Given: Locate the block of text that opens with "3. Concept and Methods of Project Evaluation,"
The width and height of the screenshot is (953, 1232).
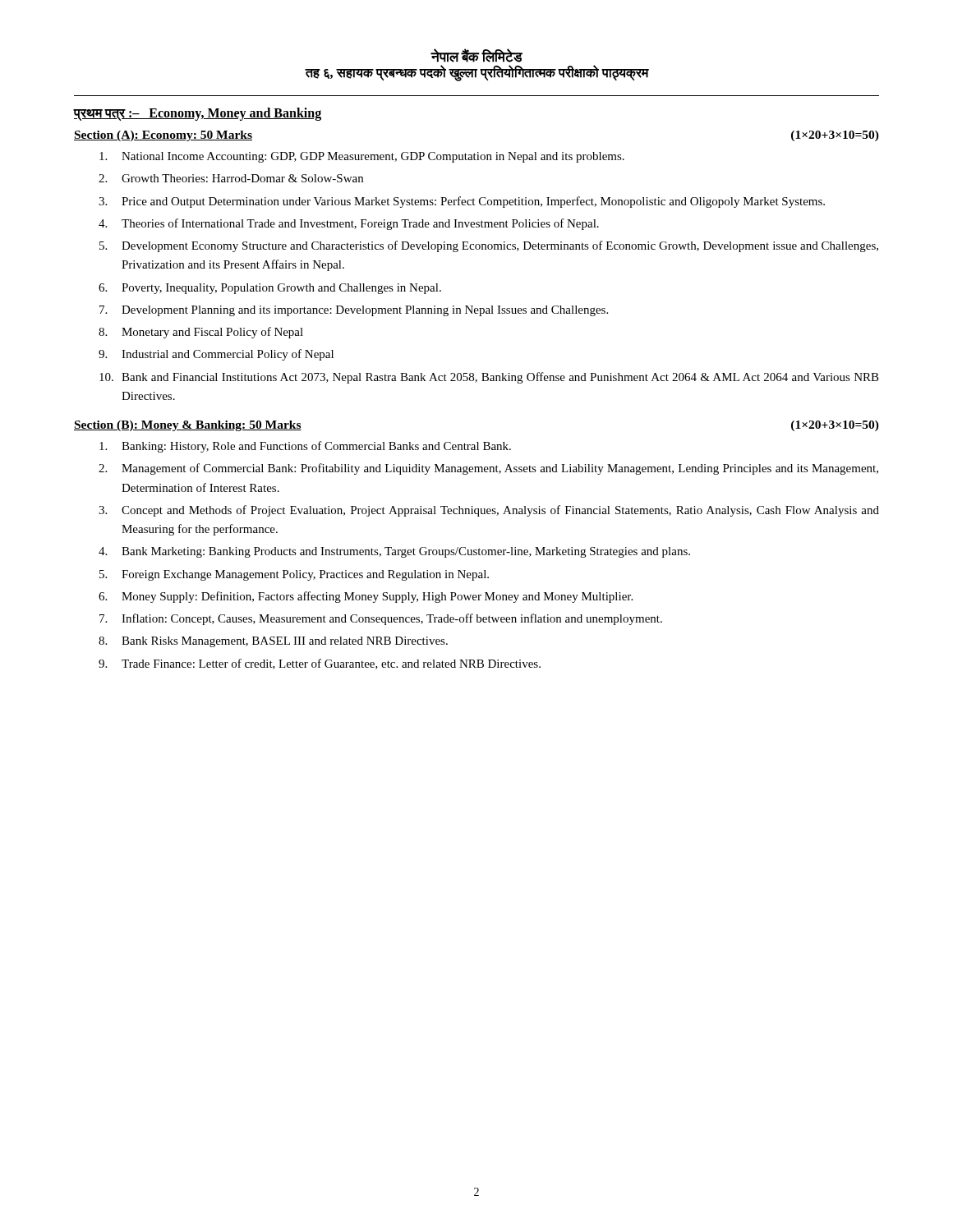Looking at the screenshot, I should [489, 520].
